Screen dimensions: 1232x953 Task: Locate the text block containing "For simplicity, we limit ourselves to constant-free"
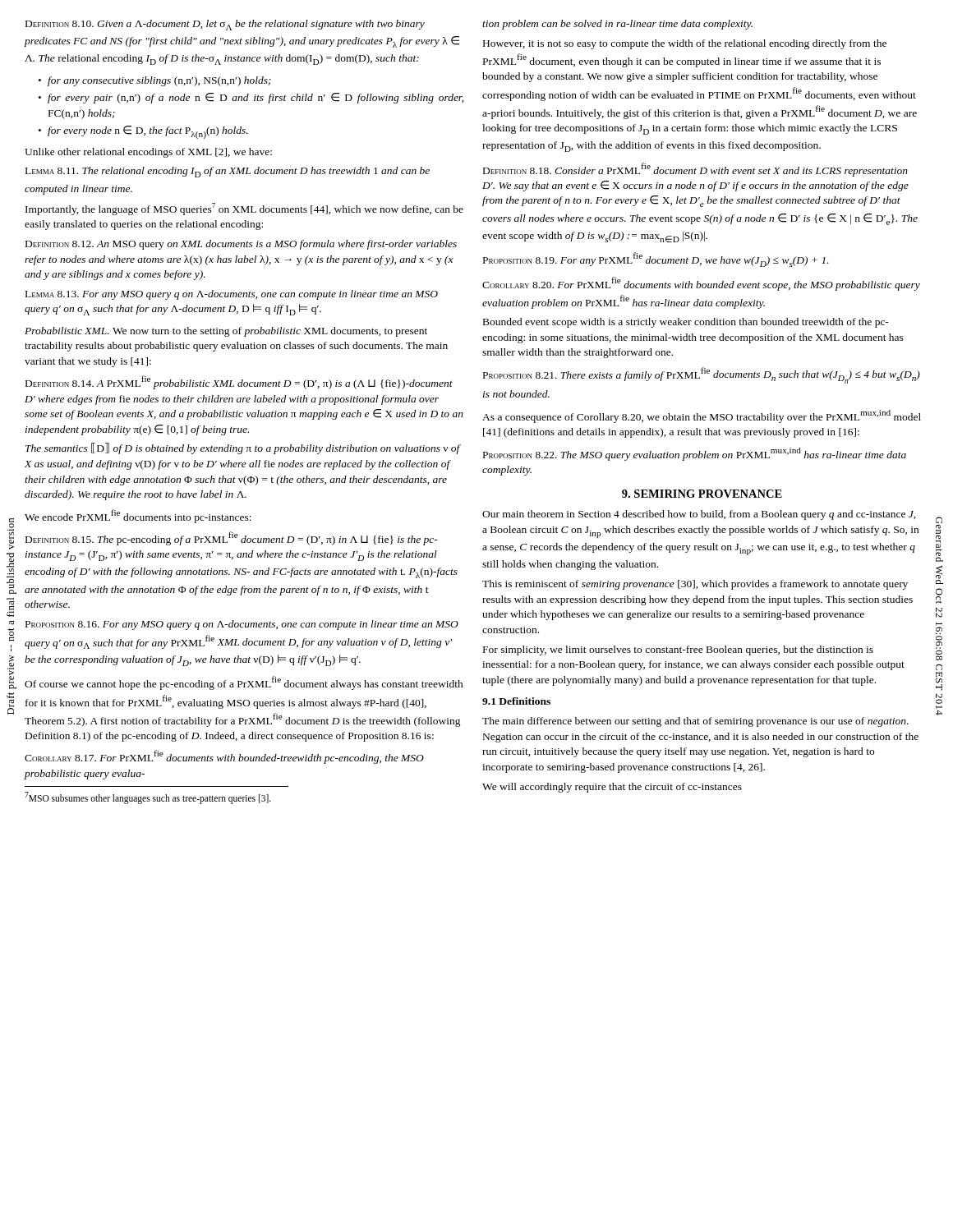(693, 664)
